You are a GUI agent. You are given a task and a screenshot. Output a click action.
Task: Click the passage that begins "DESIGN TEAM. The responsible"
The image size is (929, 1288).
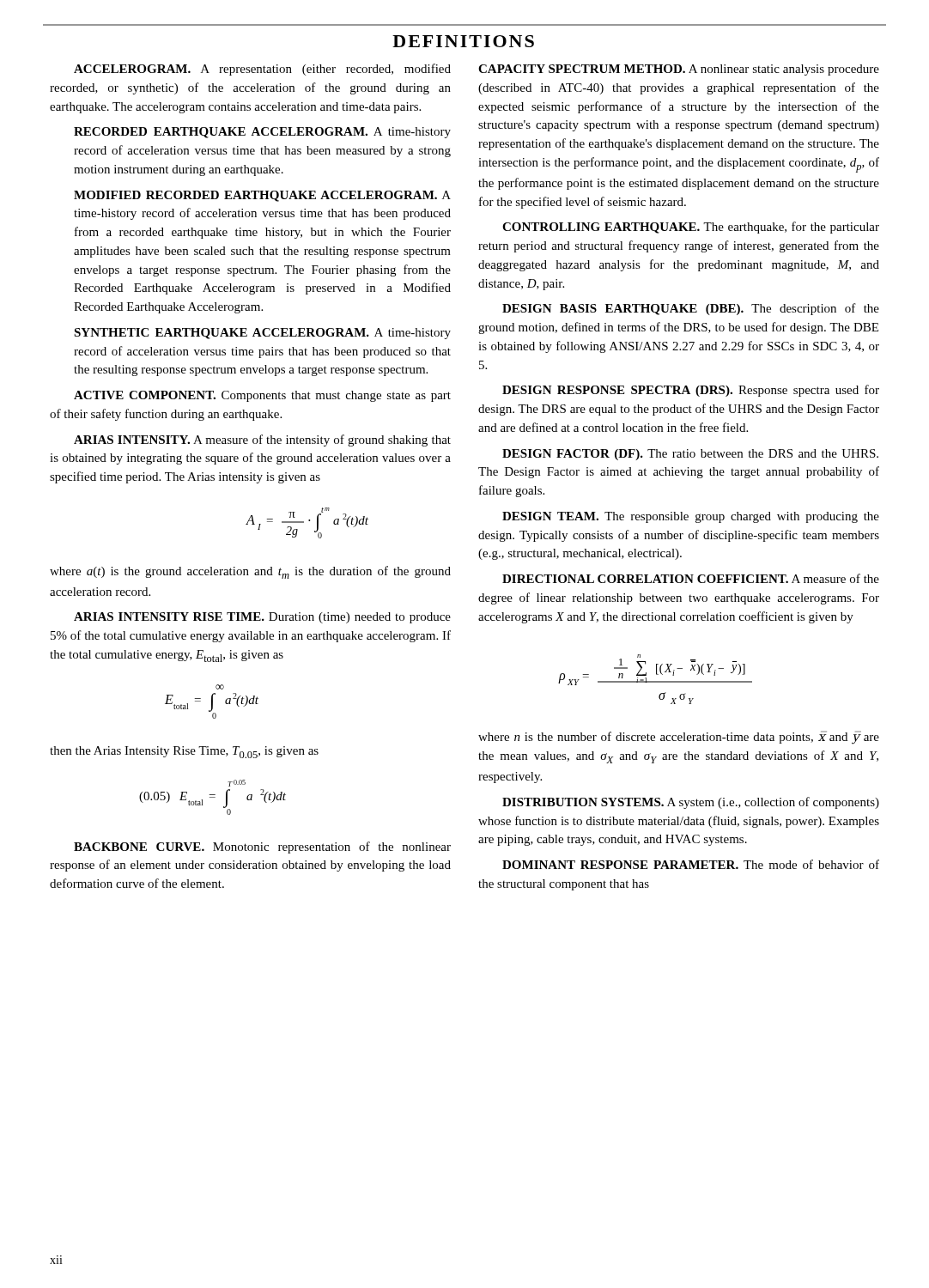click(x=679, y=535)
